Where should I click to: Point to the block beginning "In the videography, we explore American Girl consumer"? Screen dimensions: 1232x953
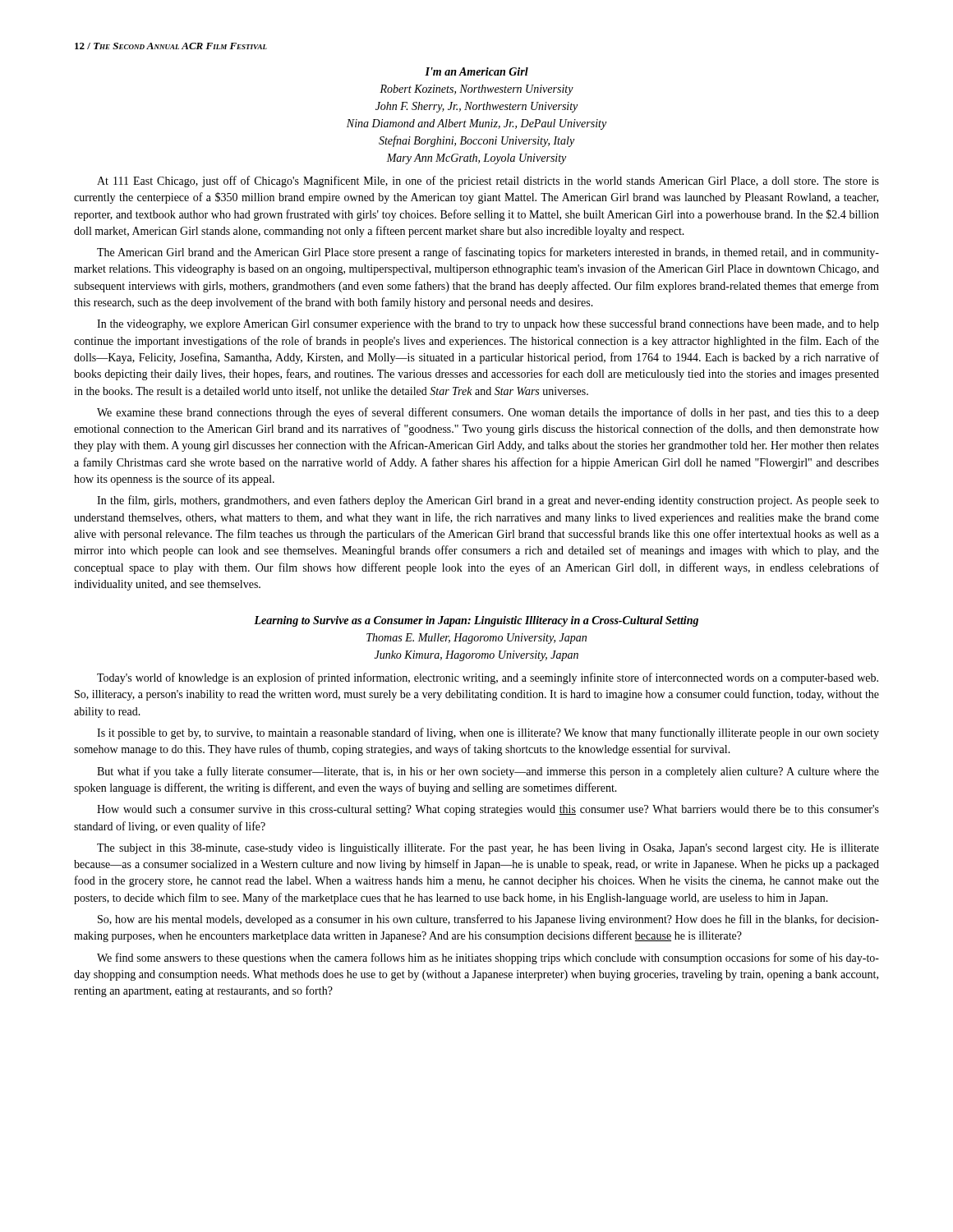[x=476, y=358]
